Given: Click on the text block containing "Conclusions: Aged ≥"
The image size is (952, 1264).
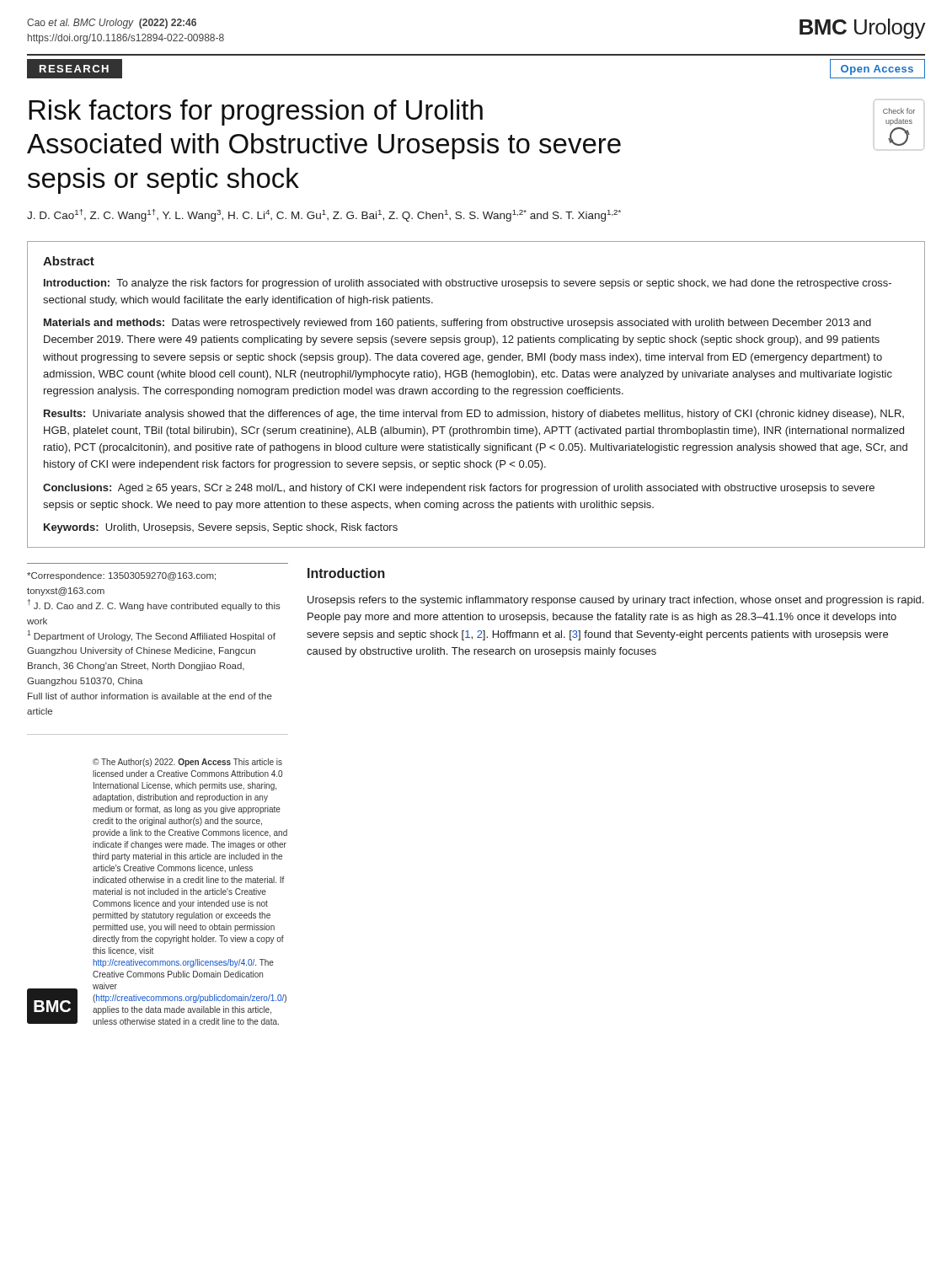Looking at the screenshot, I should [x=459, y=496].
